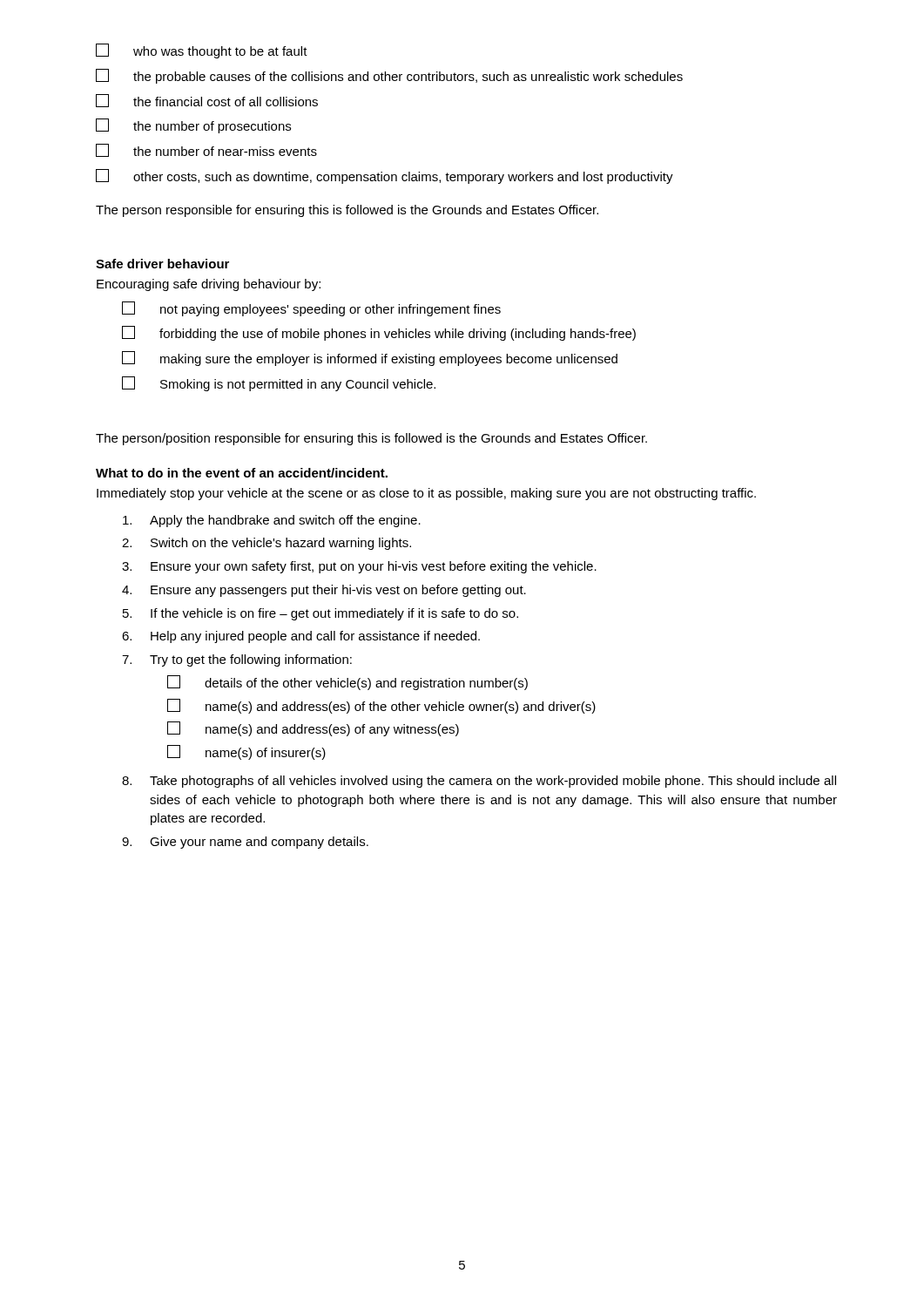Locate the text starting "3. Ensure your"
Viewport: 924px width, 1307px height.
479,566
